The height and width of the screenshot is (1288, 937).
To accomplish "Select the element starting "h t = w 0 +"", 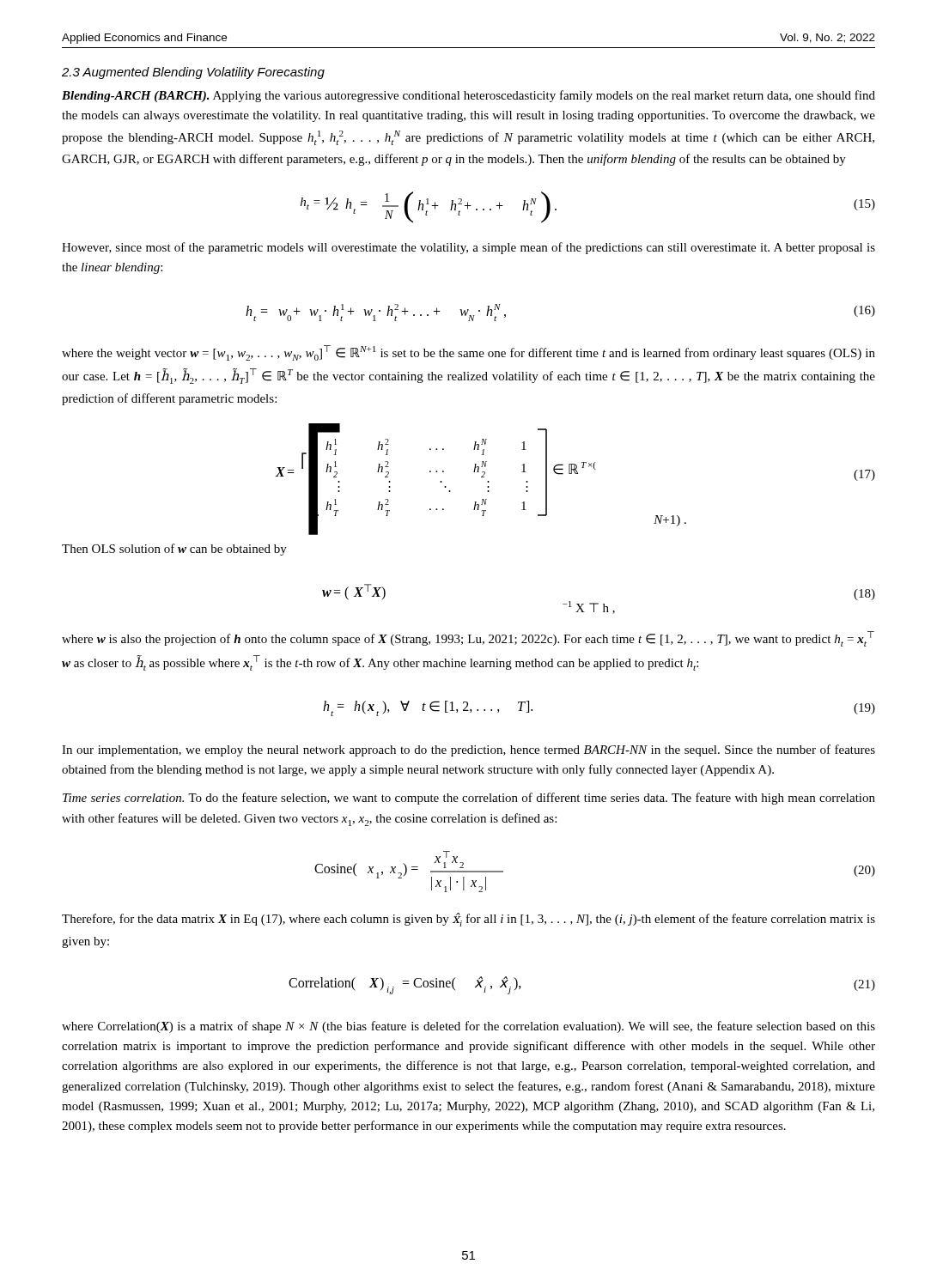I will pos(335,312).
